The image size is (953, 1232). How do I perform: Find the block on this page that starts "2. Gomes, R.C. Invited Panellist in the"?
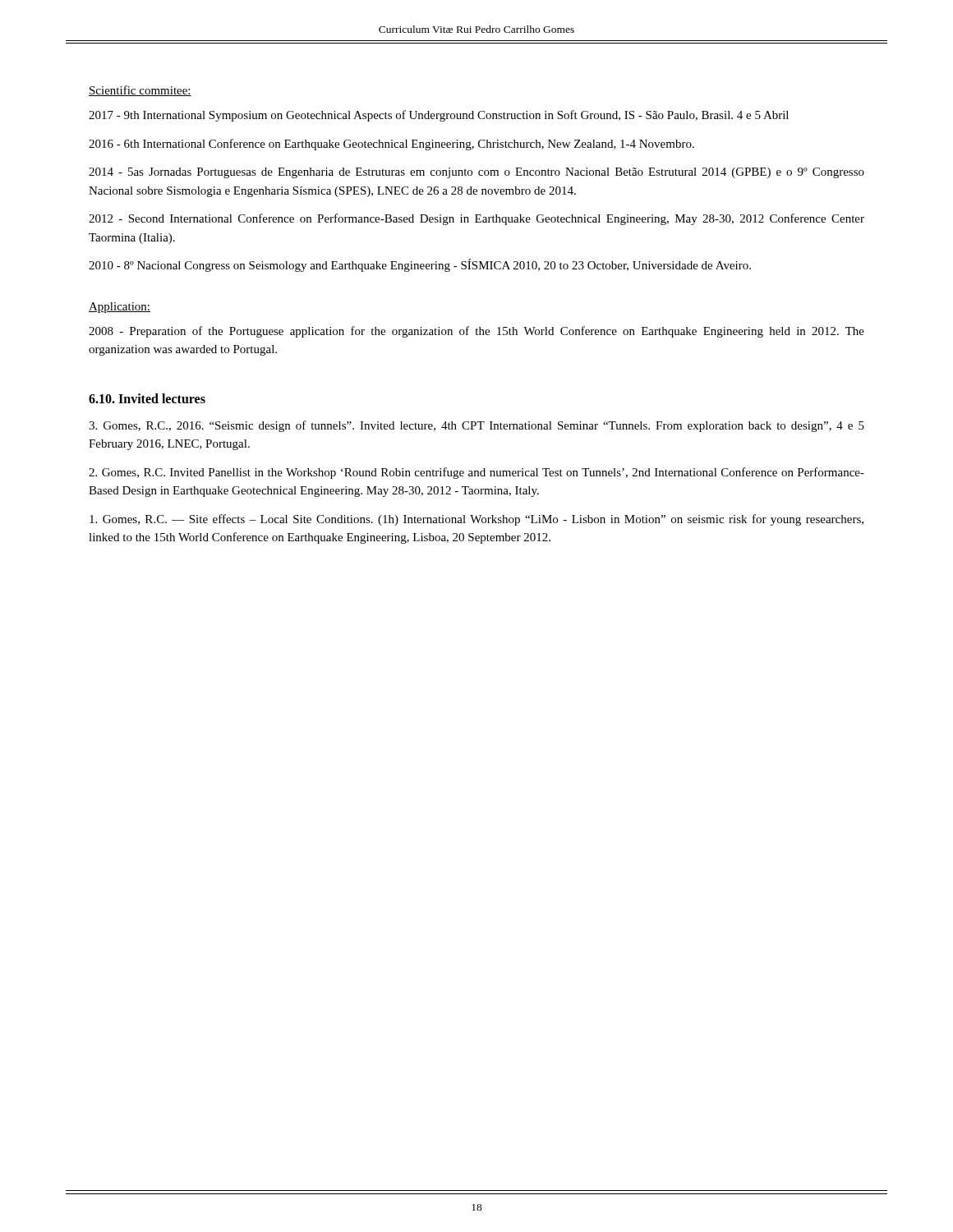coord(476,481)
